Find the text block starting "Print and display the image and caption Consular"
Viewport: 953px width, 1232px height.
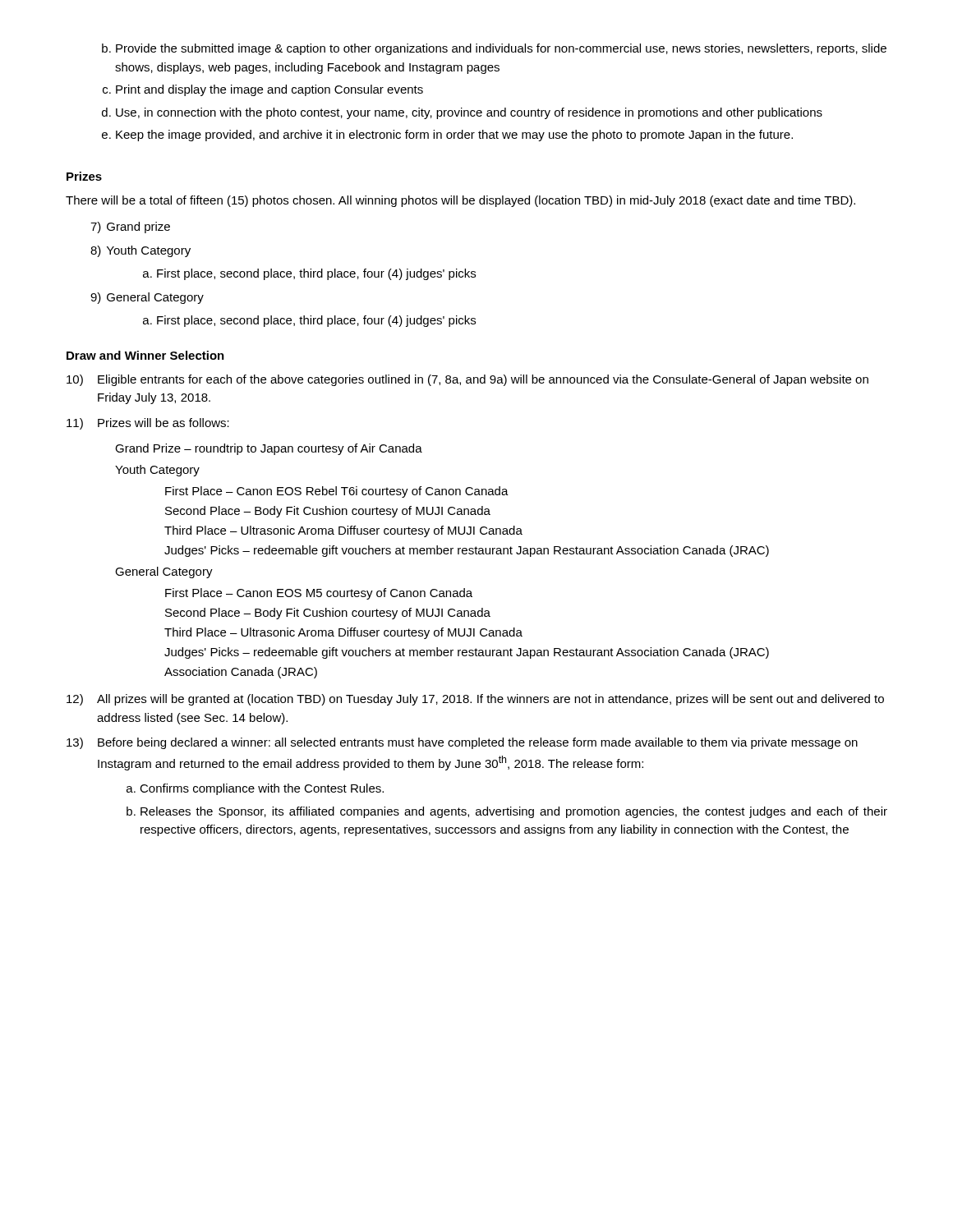269,90
